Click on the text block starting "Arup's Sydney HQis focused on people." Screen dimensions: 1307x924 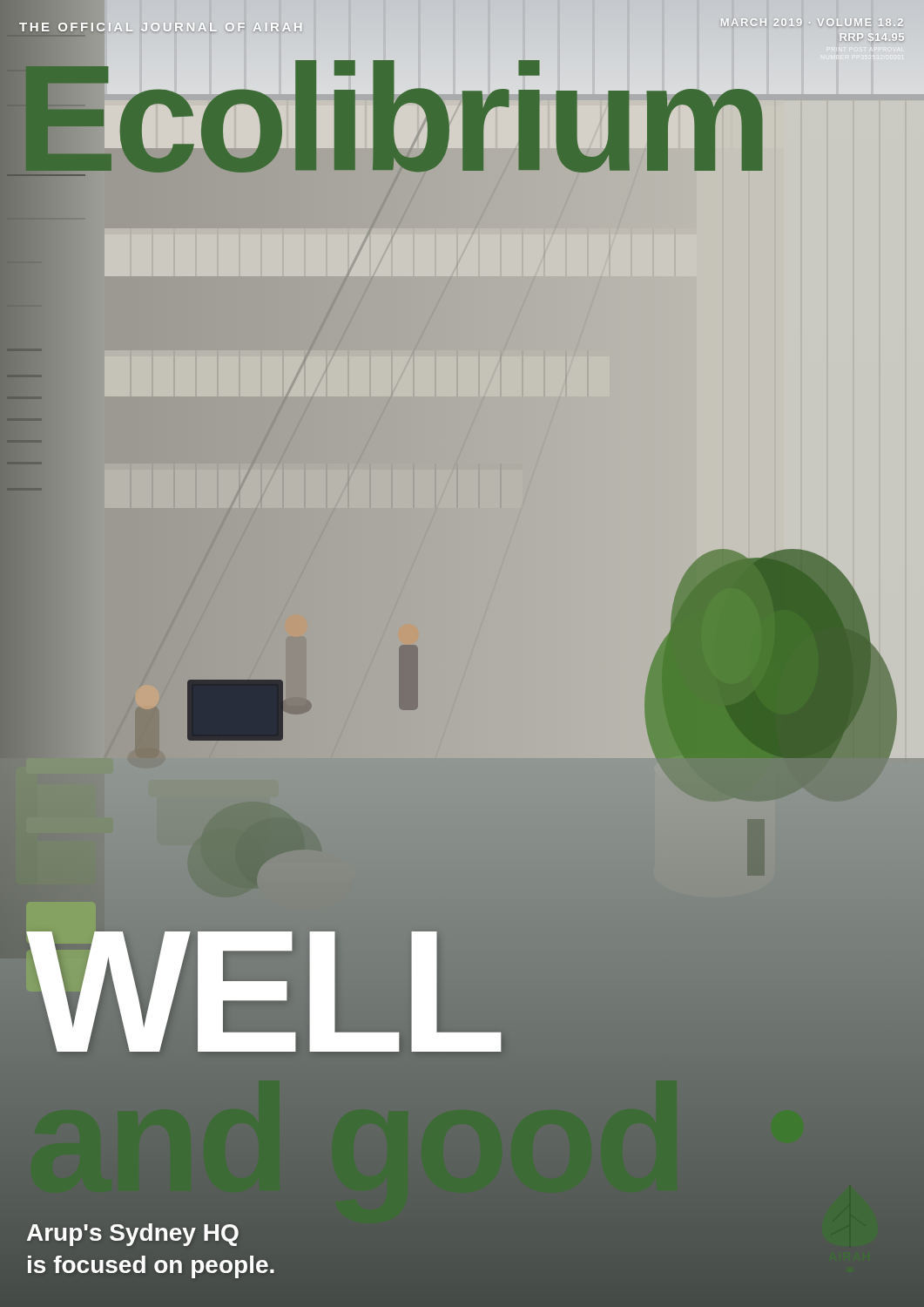click(151, 1249)
